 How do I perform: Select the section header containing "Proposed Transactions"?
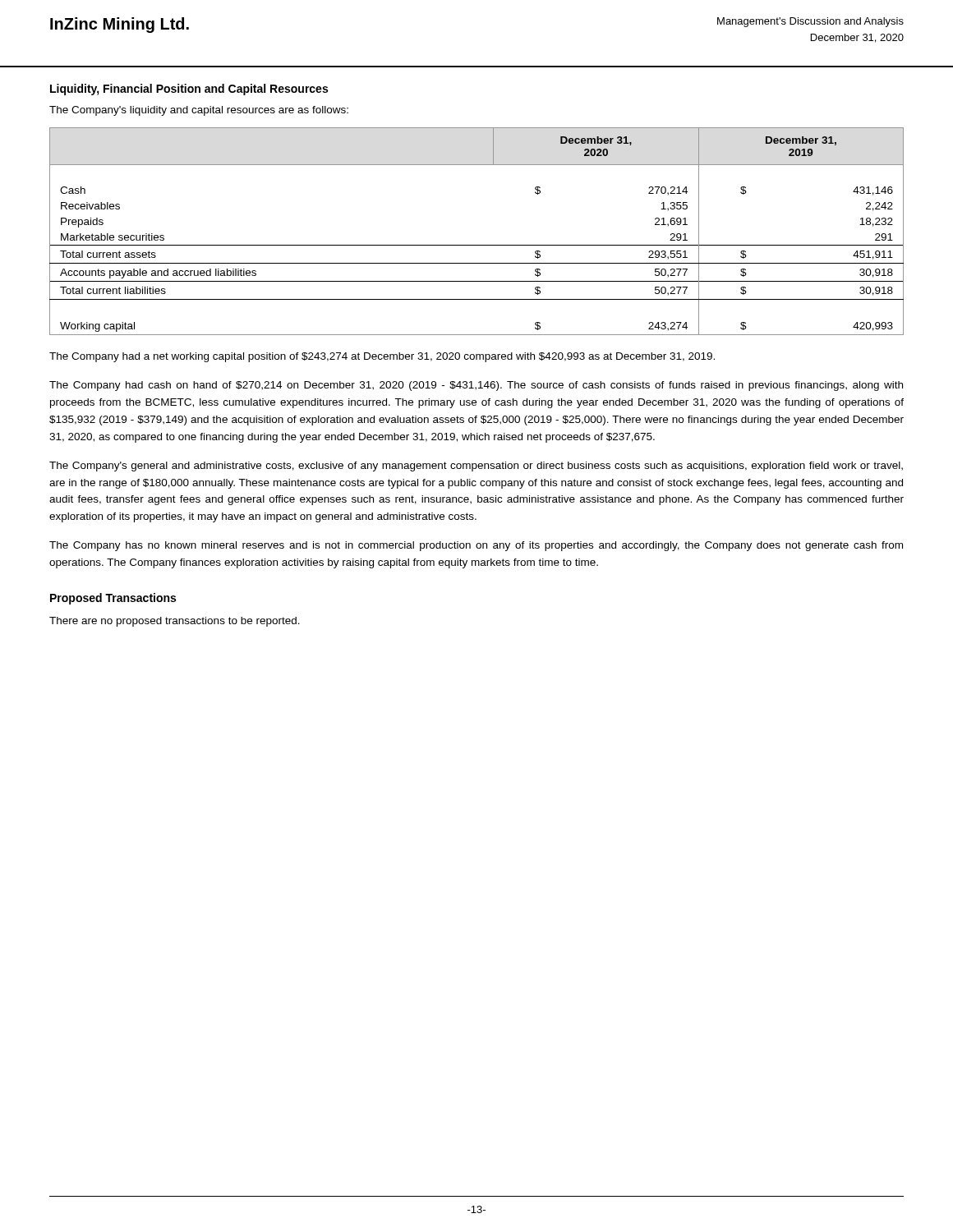tap(113, 598)
